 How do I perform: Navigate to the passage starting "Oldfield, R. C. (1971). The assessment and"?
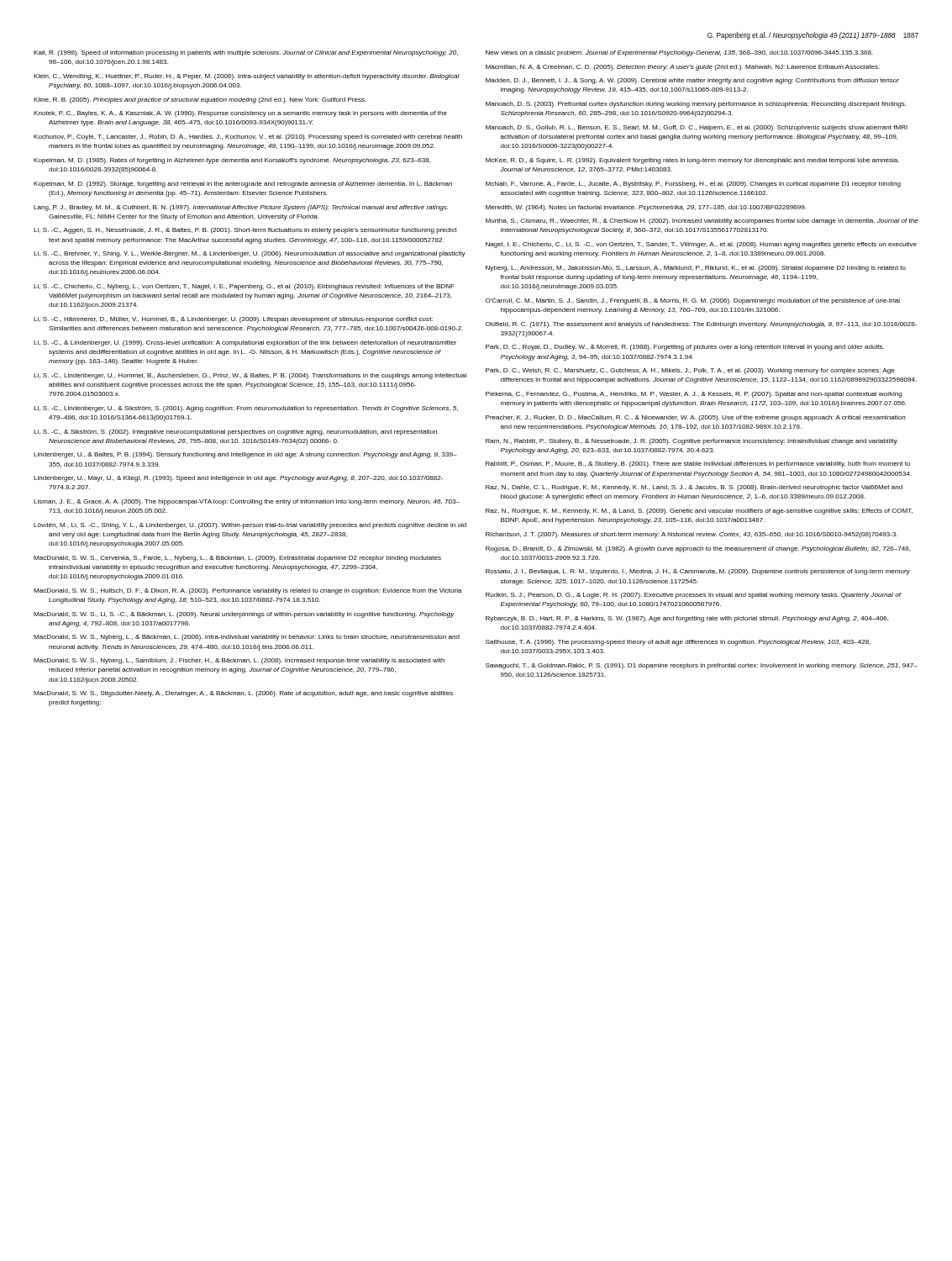(701, 328)
